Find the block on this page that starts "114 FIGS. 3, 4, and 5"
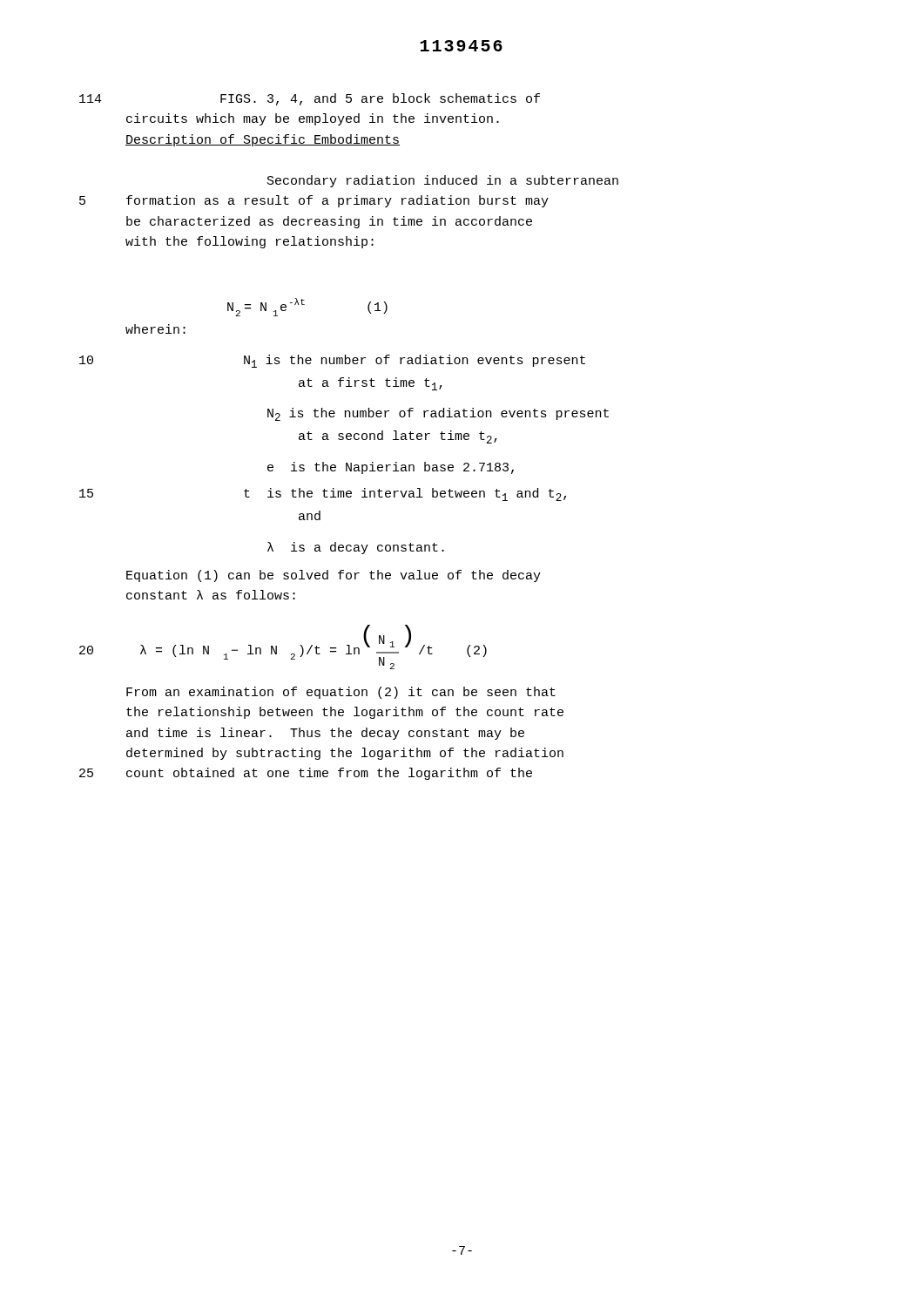The width and height of the screenshot is (924, 1307). click(310, 120)
